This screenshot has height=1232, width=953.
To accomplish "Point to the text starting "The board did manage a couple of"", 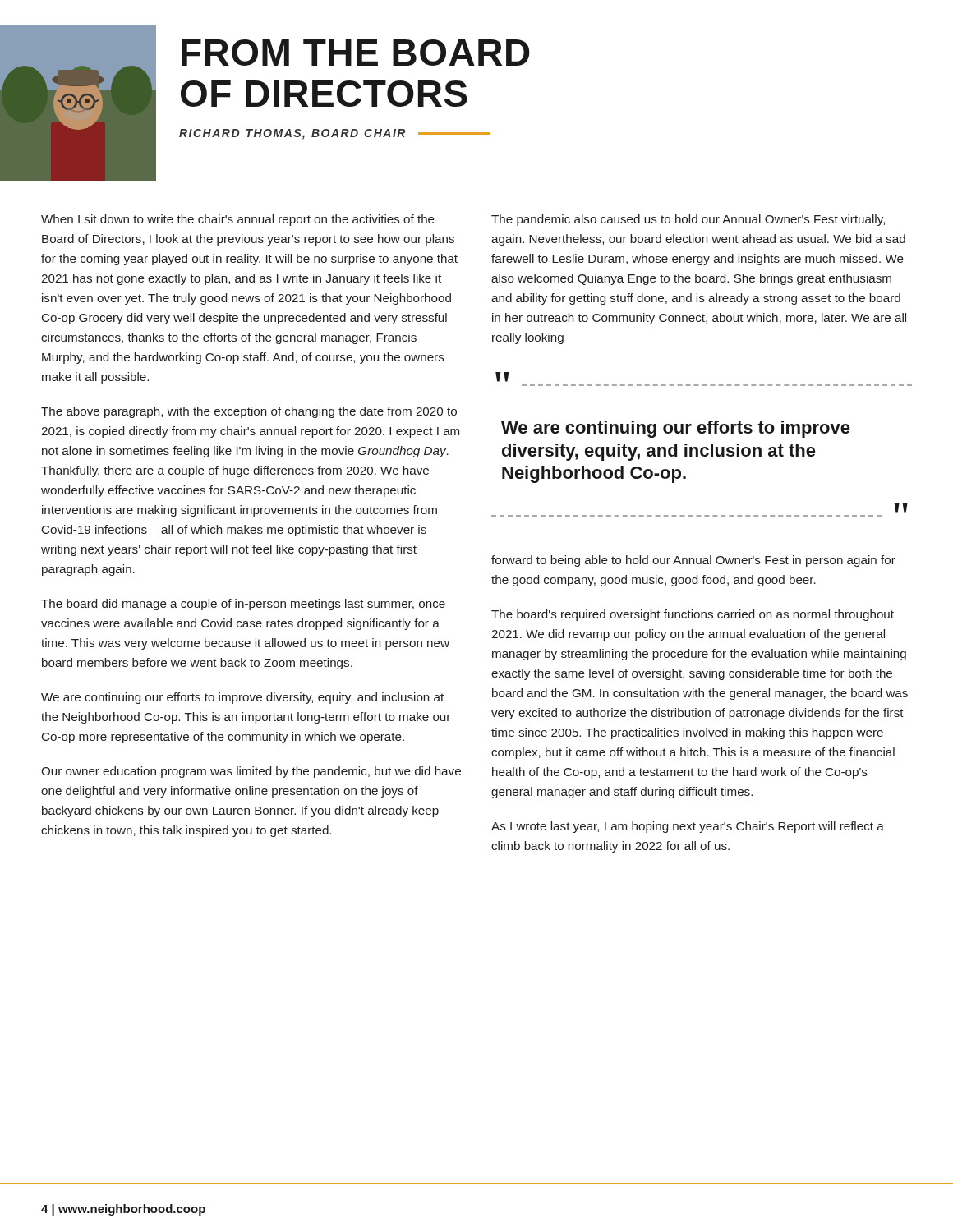I will tap(245, 633).
